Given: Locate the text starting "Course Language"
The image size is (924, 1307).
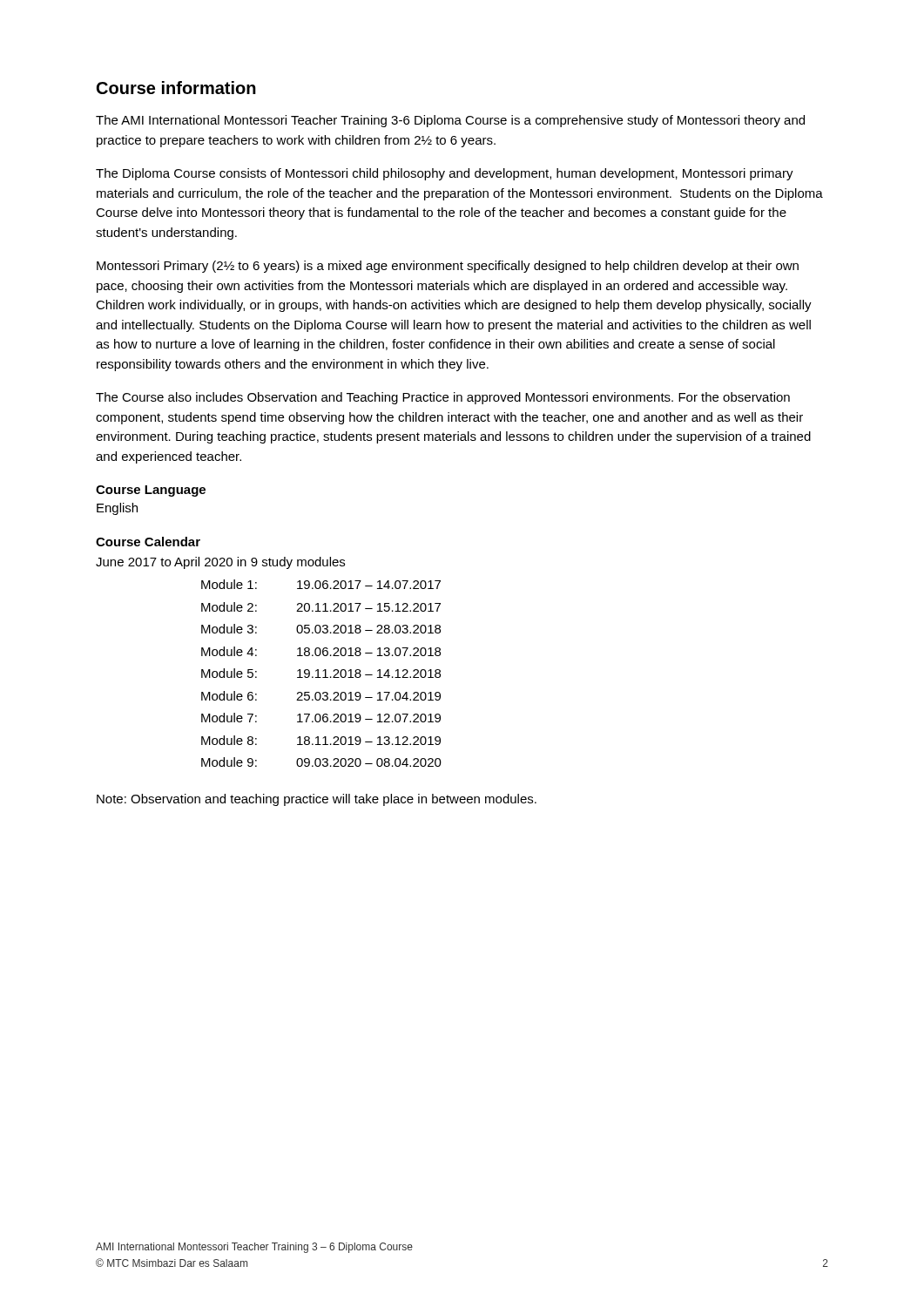Looking at the screenshot, I should pos(151,489).
